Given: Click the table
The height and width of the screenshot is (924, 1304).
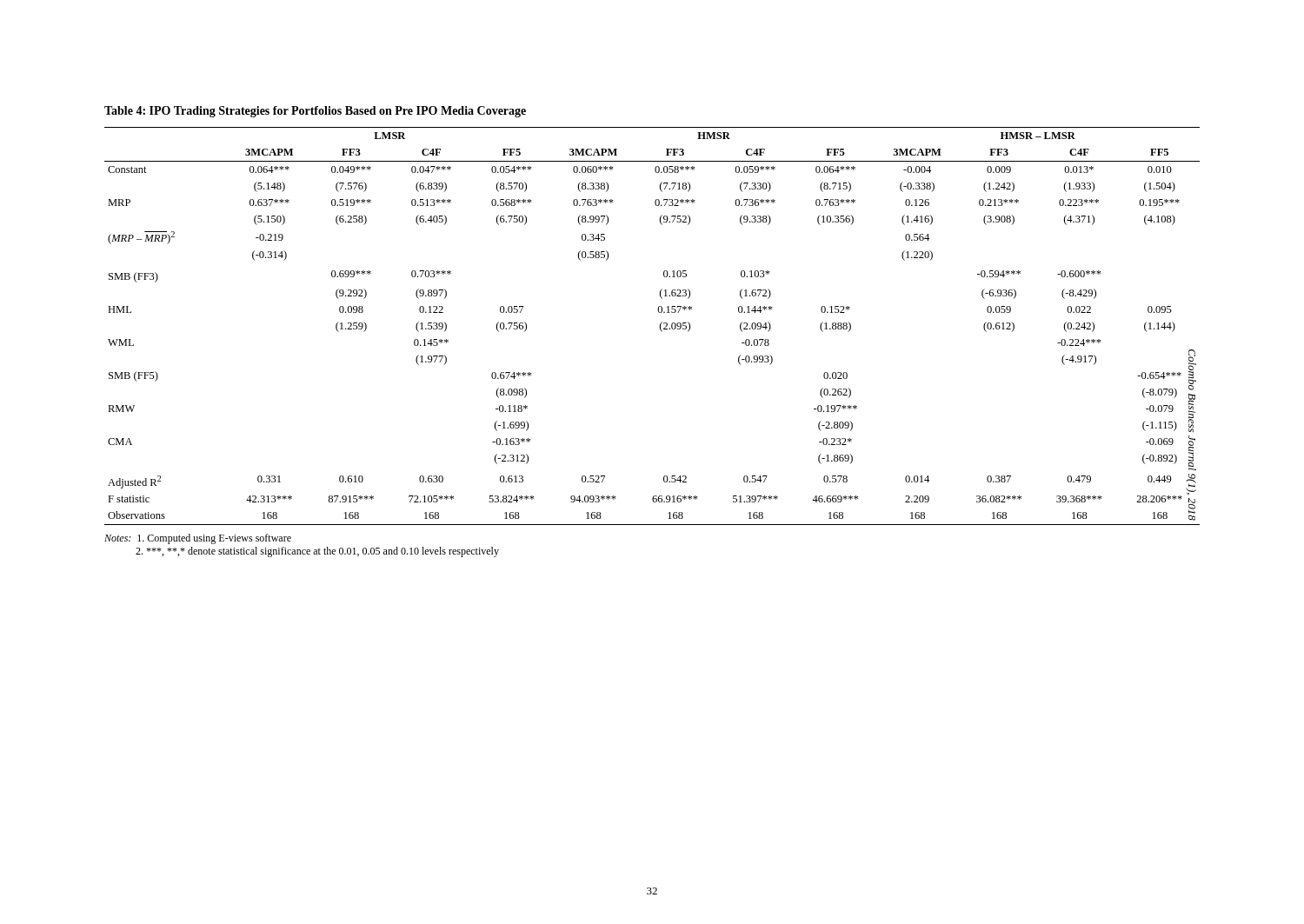Looking at the screenshot, I should coord(652,326).
